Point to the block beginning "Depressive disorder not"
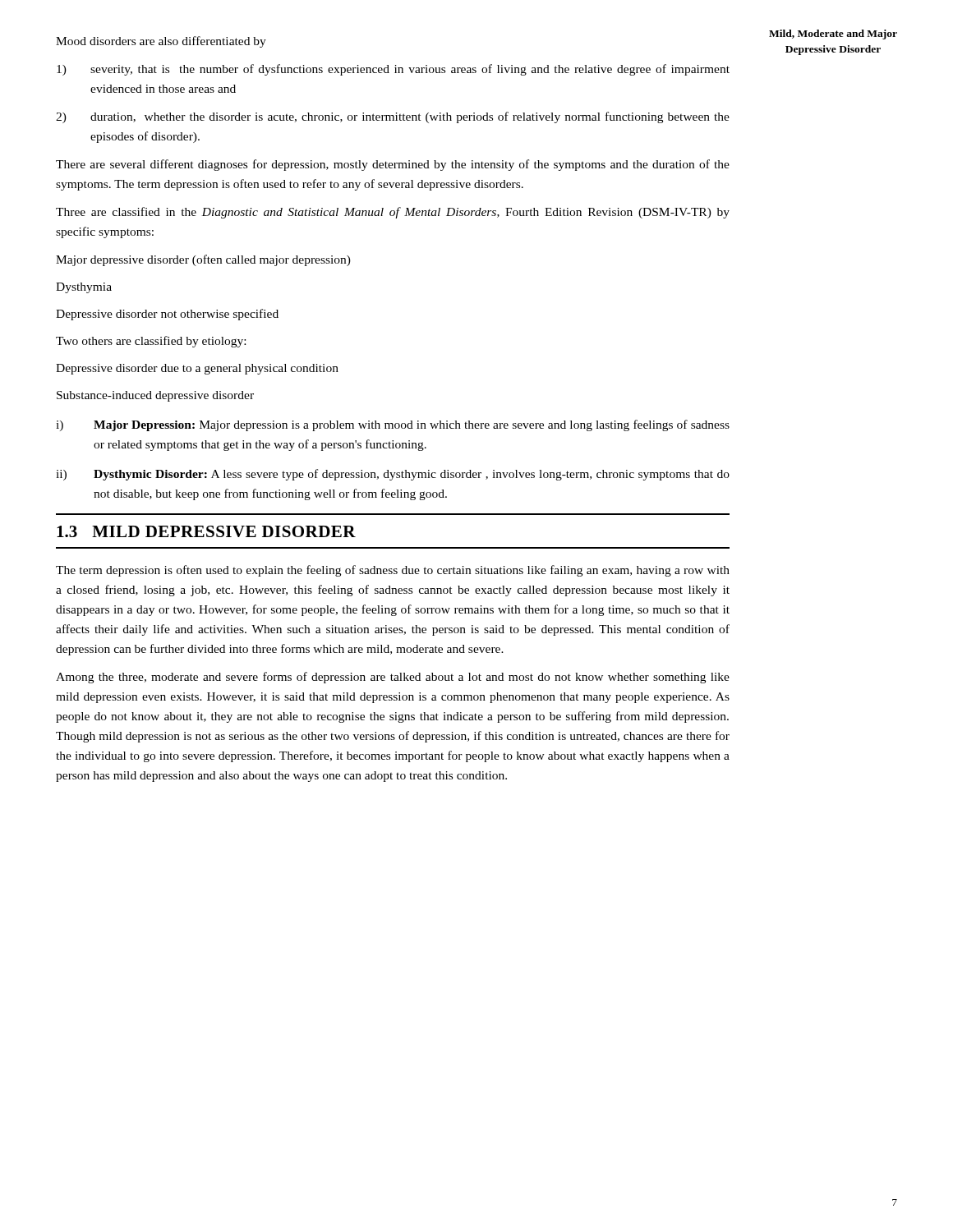Screen dimensions: 1232x953 [x=167, y=315]
